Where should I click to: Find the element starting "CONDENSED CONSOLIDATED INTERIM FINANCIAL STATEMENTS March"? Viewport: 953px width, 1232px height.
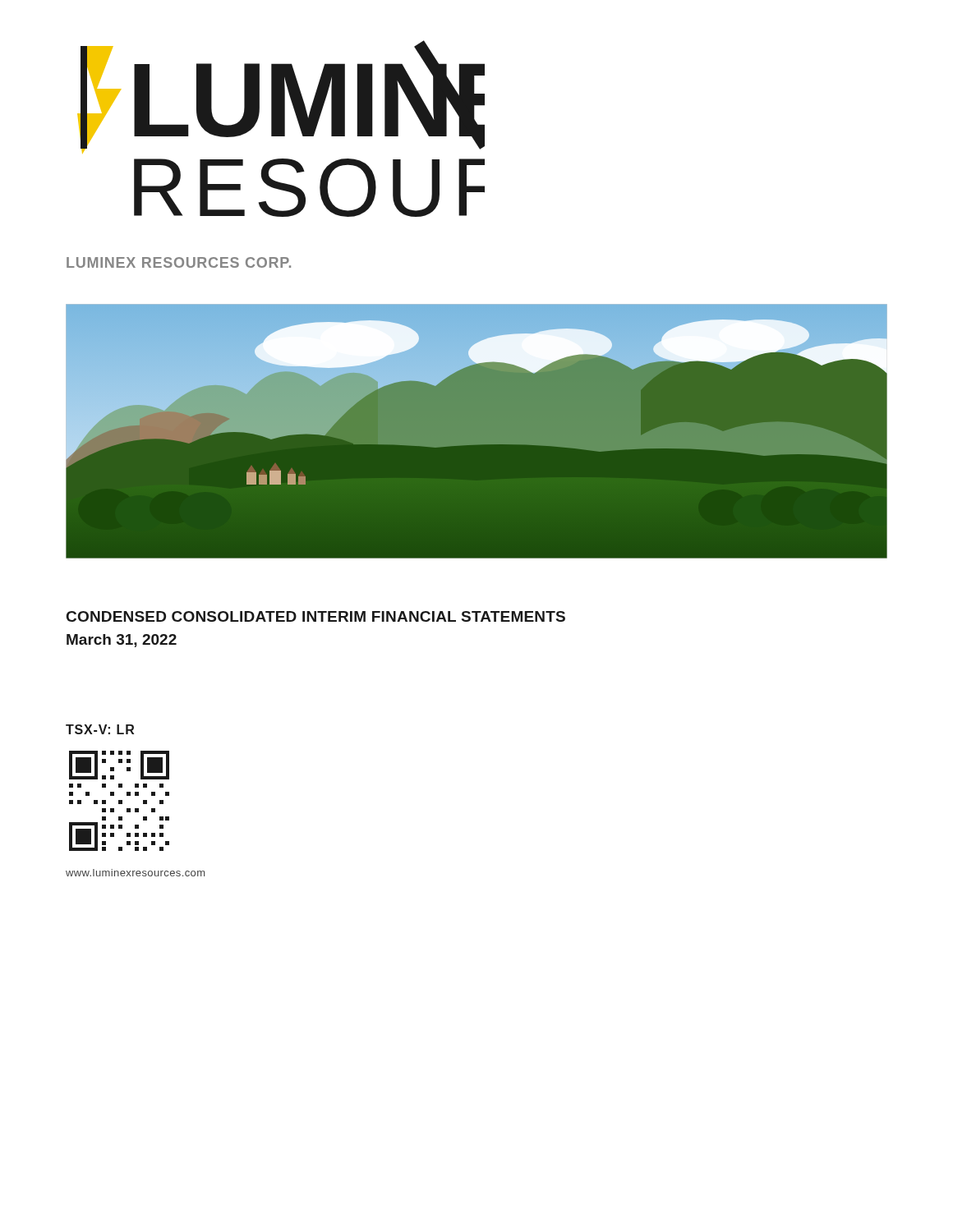(x=316, y=628)
